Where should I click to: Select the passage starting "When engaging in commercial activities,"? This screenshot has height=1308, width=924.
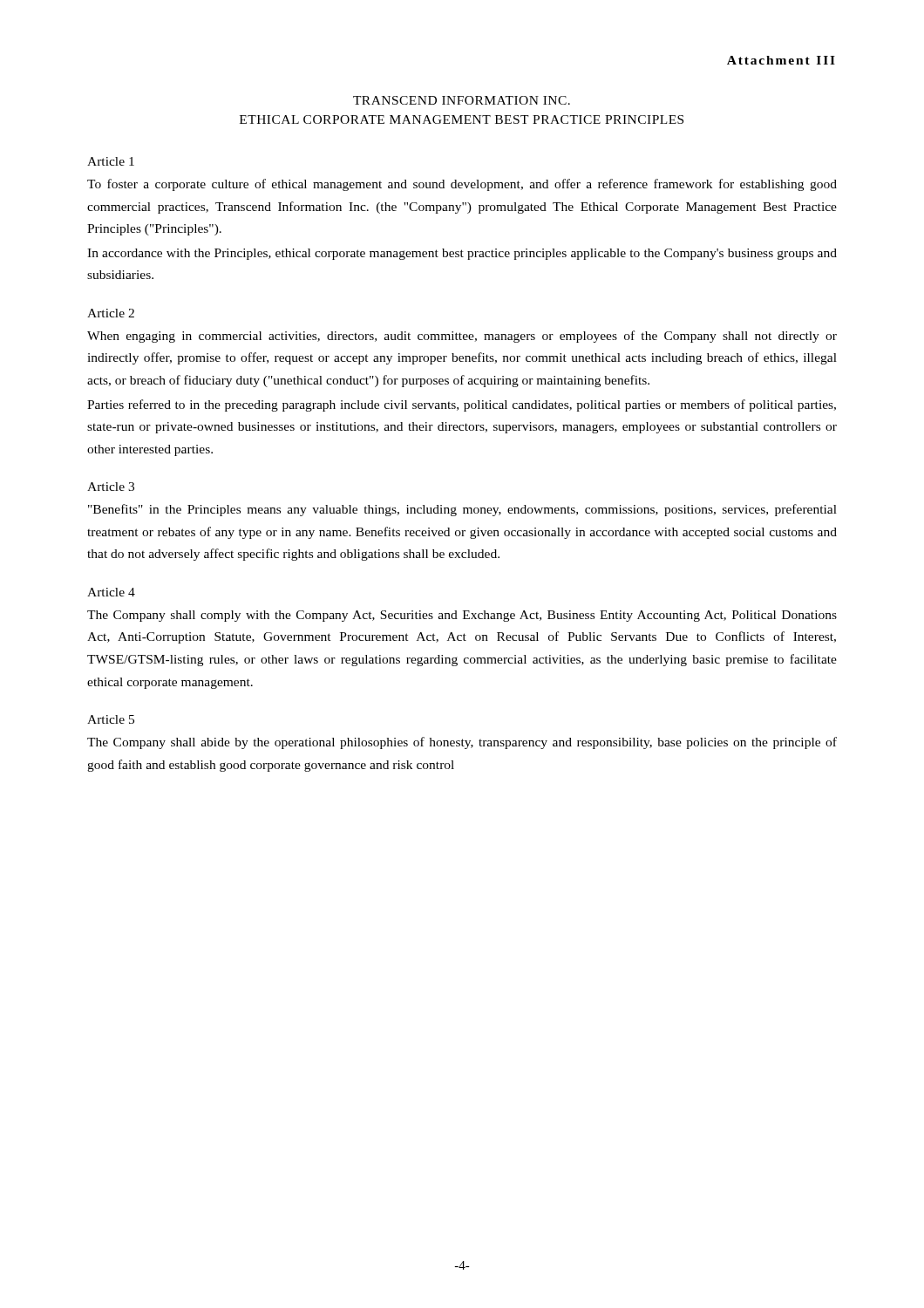click(462, 357)
